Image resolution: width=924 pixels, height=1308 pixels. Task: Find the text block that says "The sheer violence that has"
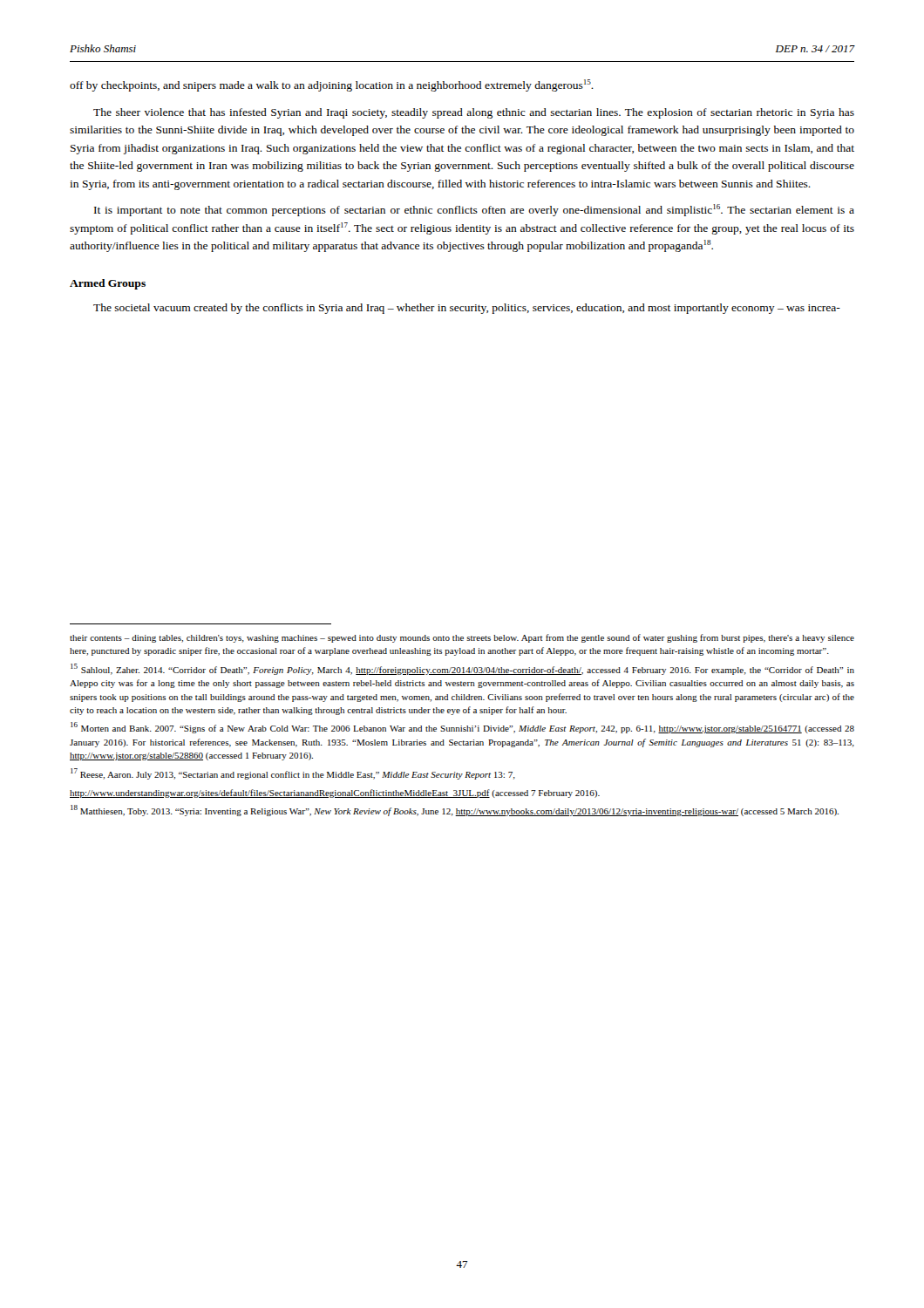click(x=462, y=147)
